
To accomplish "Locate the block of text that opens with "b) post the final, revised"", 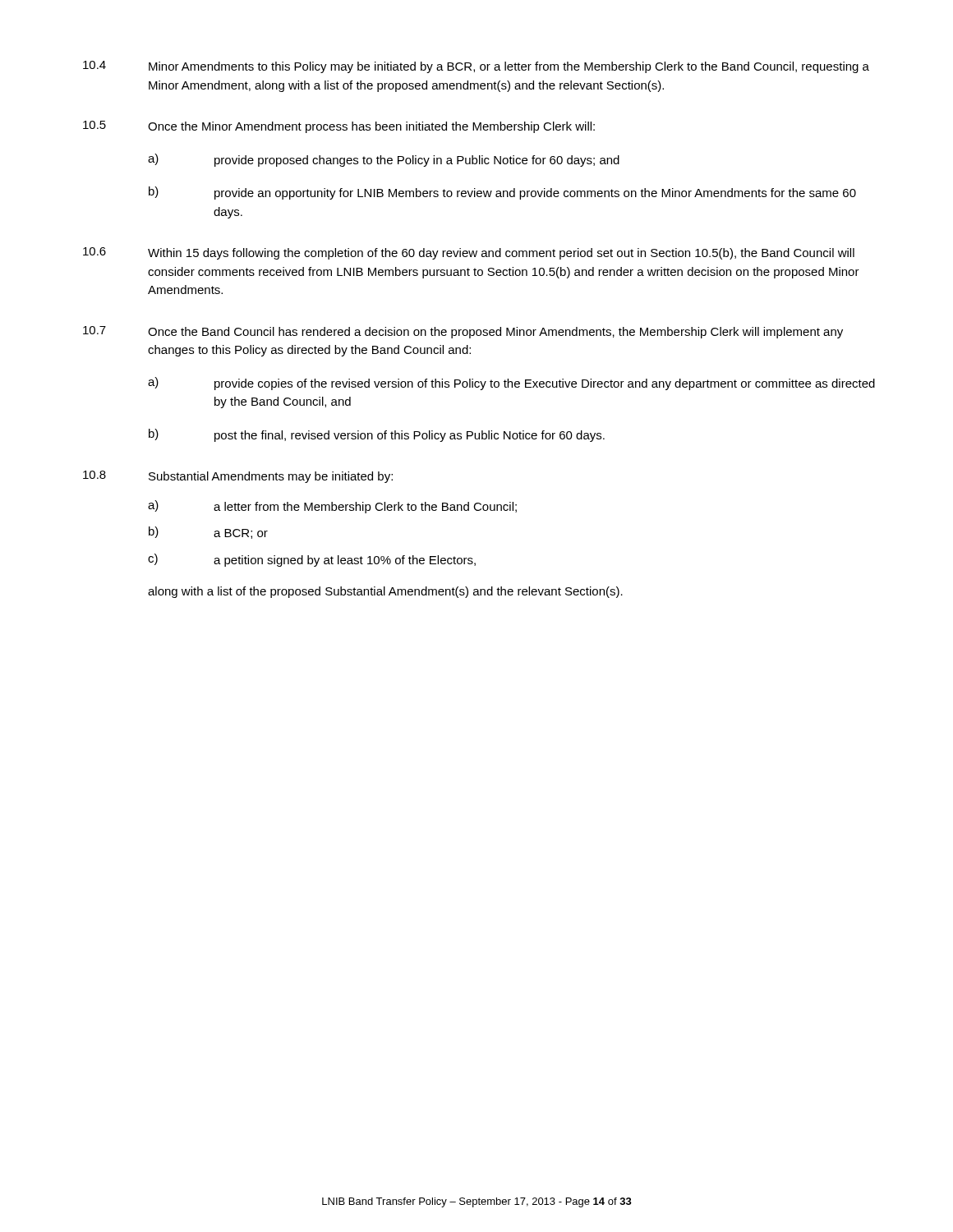I will (513, 435).
